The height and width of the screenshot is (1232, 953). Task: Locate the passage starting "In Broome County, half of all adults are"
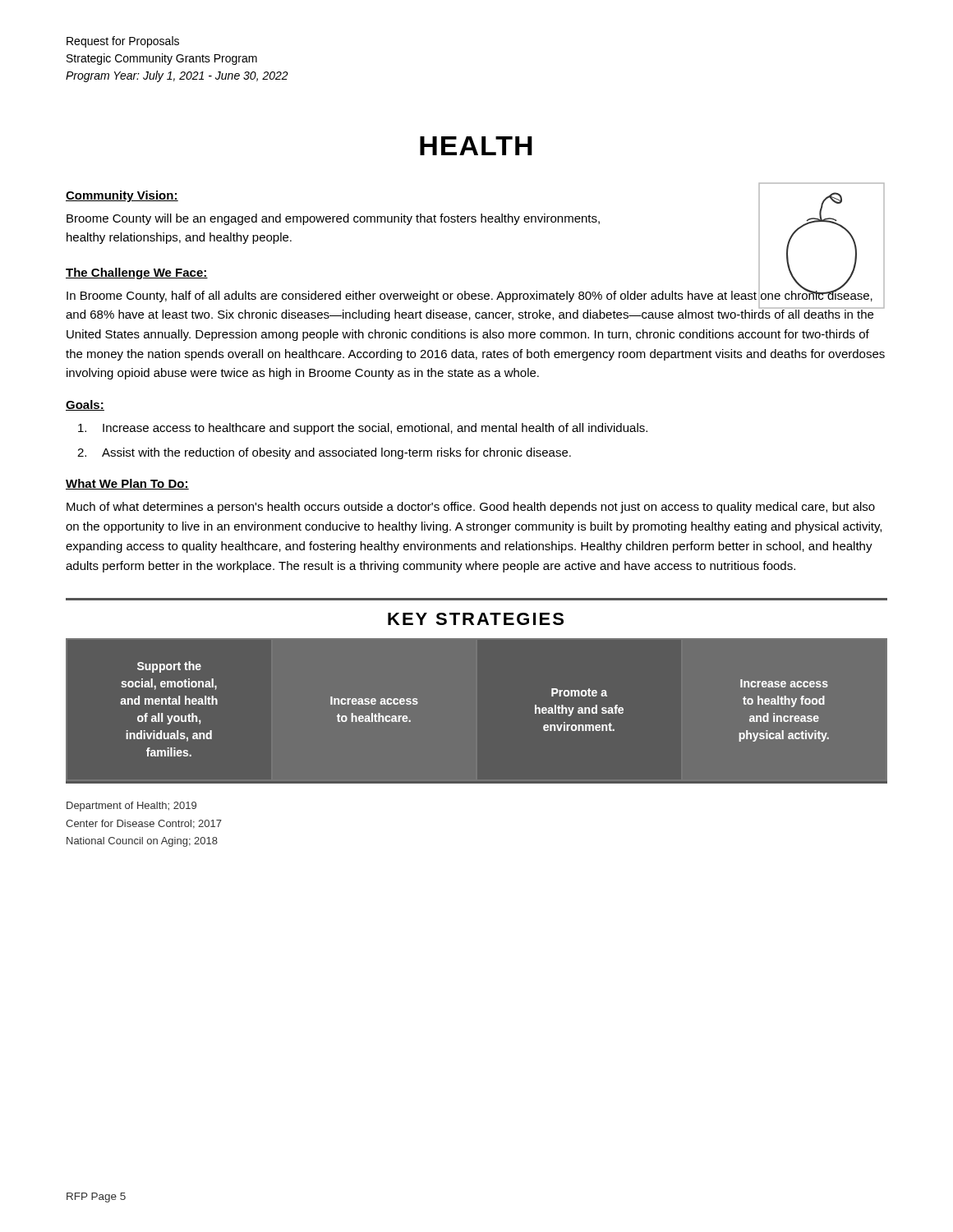[475, 334]
